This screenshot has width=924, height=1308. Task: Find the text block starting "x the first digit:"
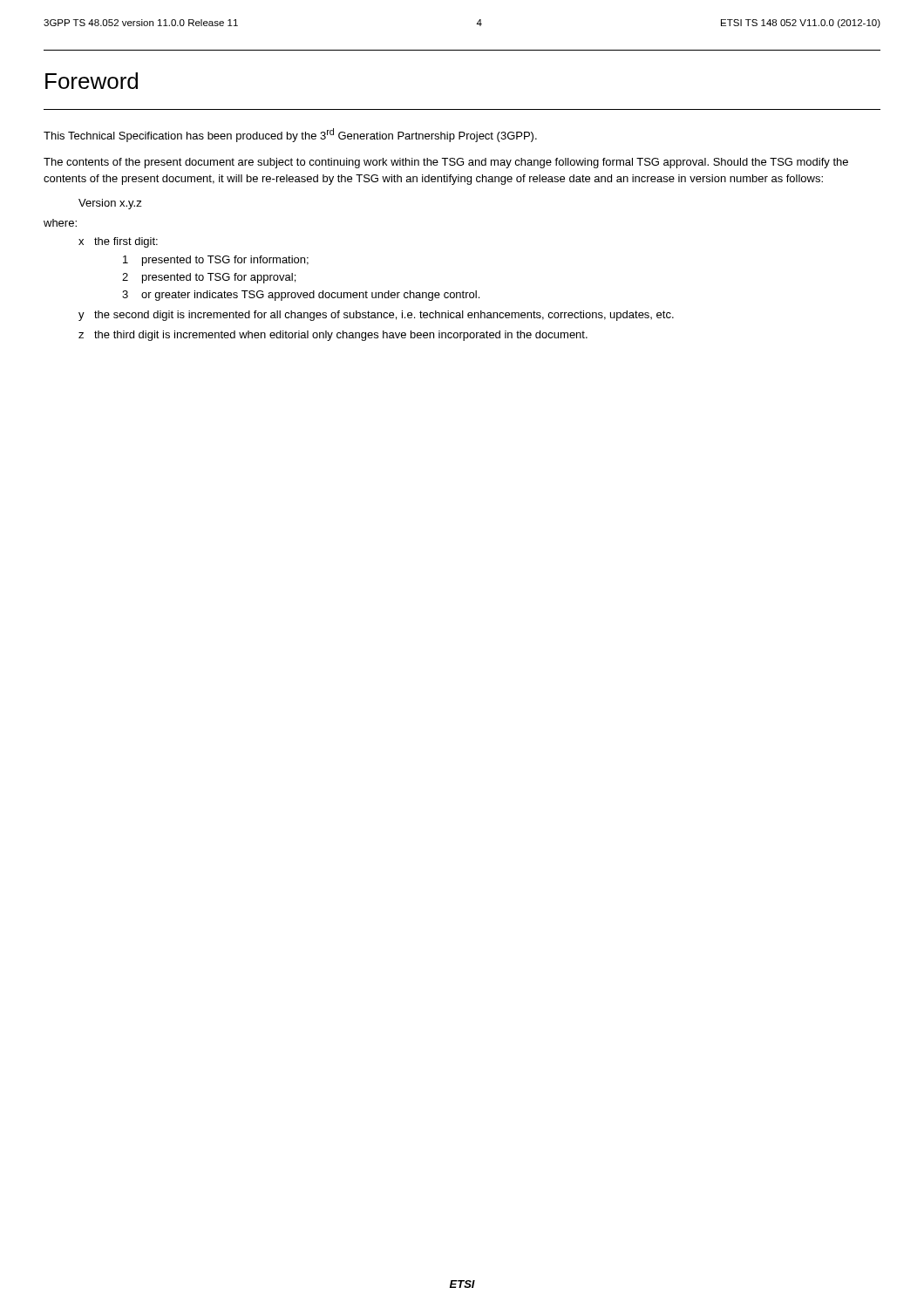pos(118,242)
